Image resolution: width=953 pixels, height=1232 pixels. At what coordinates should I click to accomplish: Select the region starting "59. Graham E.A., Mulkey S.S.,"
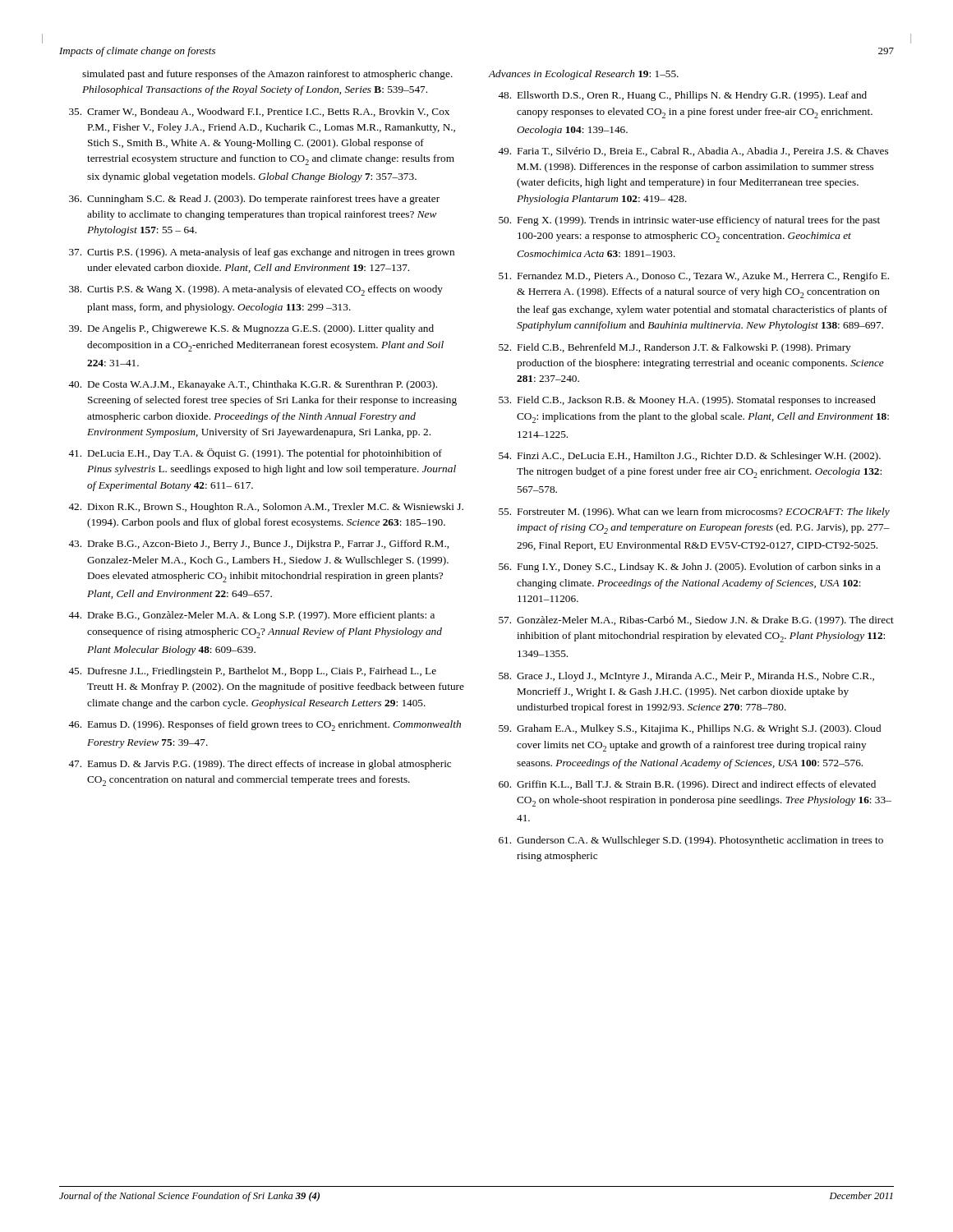pyautogui.click(x=691, y=746)
